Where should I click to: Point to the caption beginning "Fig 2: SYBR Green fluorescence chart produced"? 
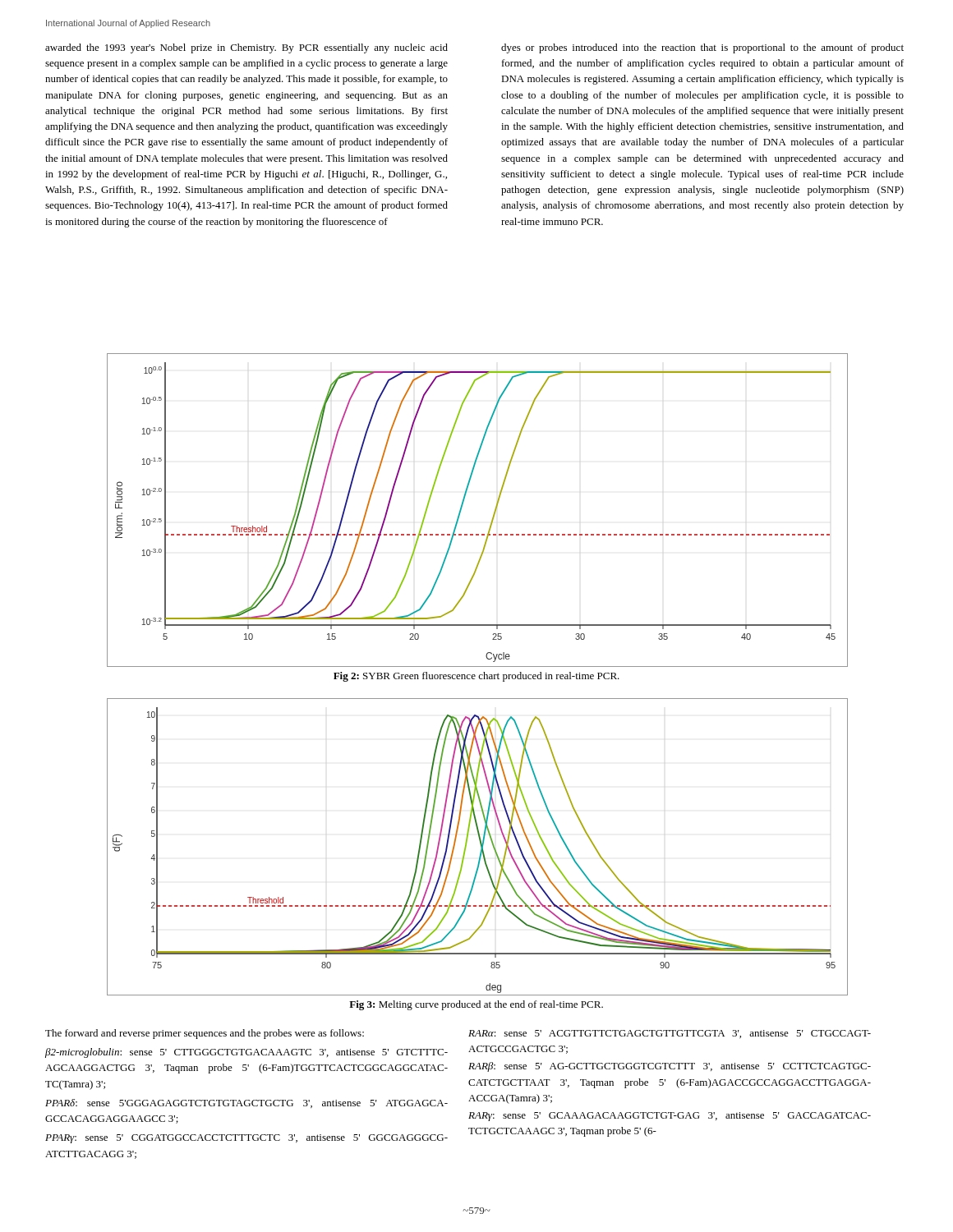pyautogui.click(x=476, y=676)
